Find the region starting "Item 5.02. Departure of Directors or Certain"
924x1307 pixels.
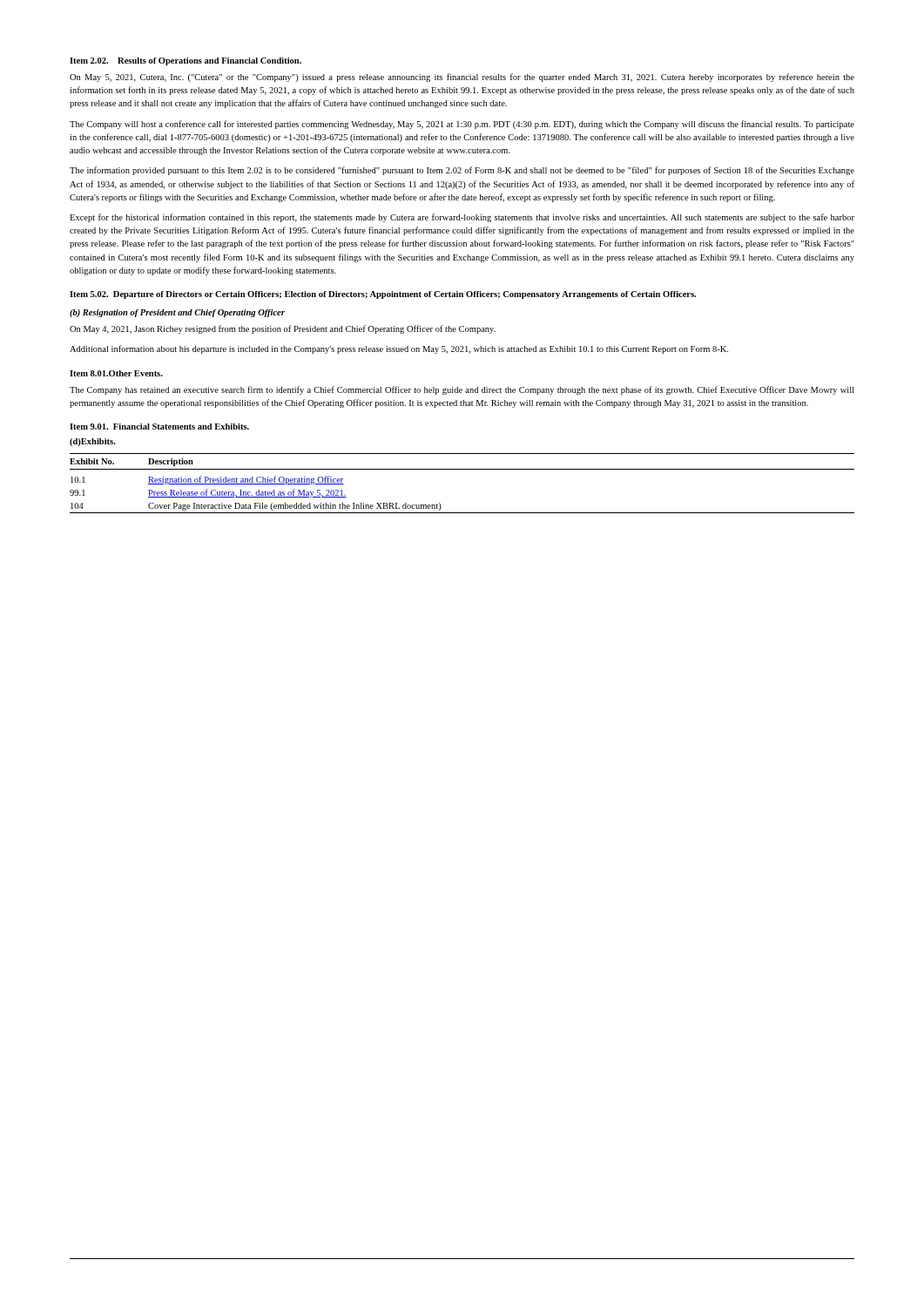tap(383, 294)
